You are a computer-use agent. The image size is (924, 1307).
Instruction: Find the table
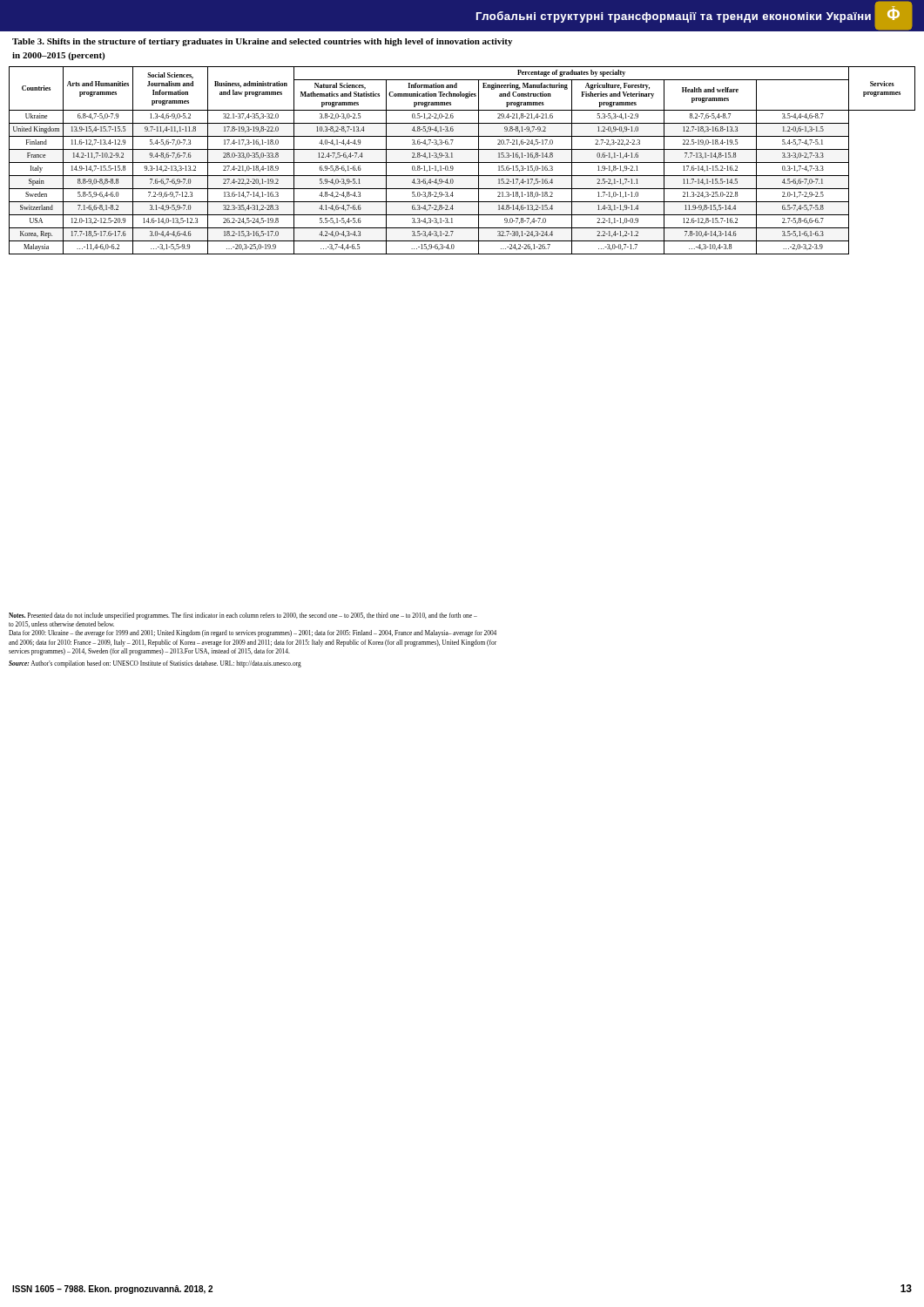[462, 160]
